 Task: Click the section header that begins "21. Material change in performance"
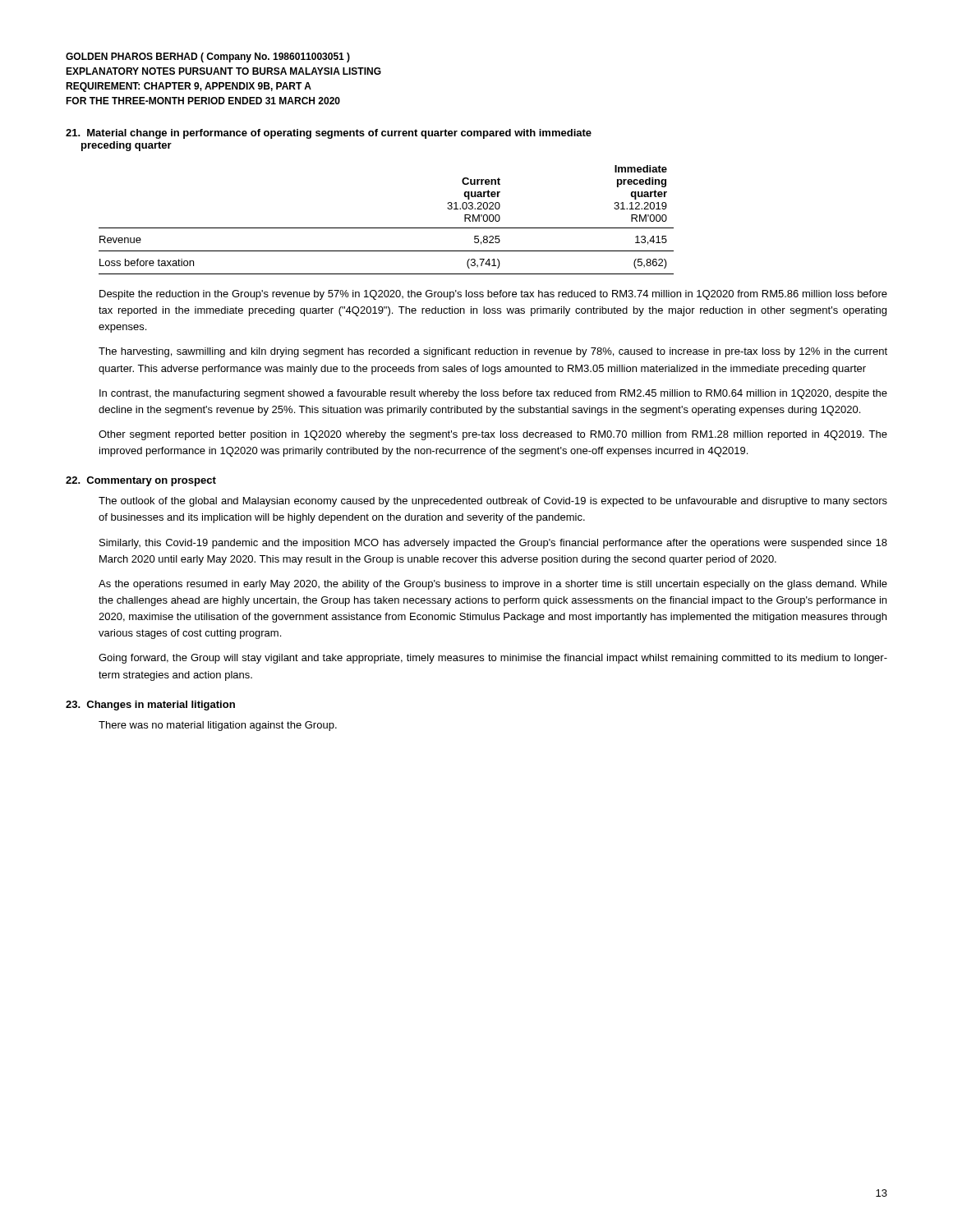[x=329, y=139]
